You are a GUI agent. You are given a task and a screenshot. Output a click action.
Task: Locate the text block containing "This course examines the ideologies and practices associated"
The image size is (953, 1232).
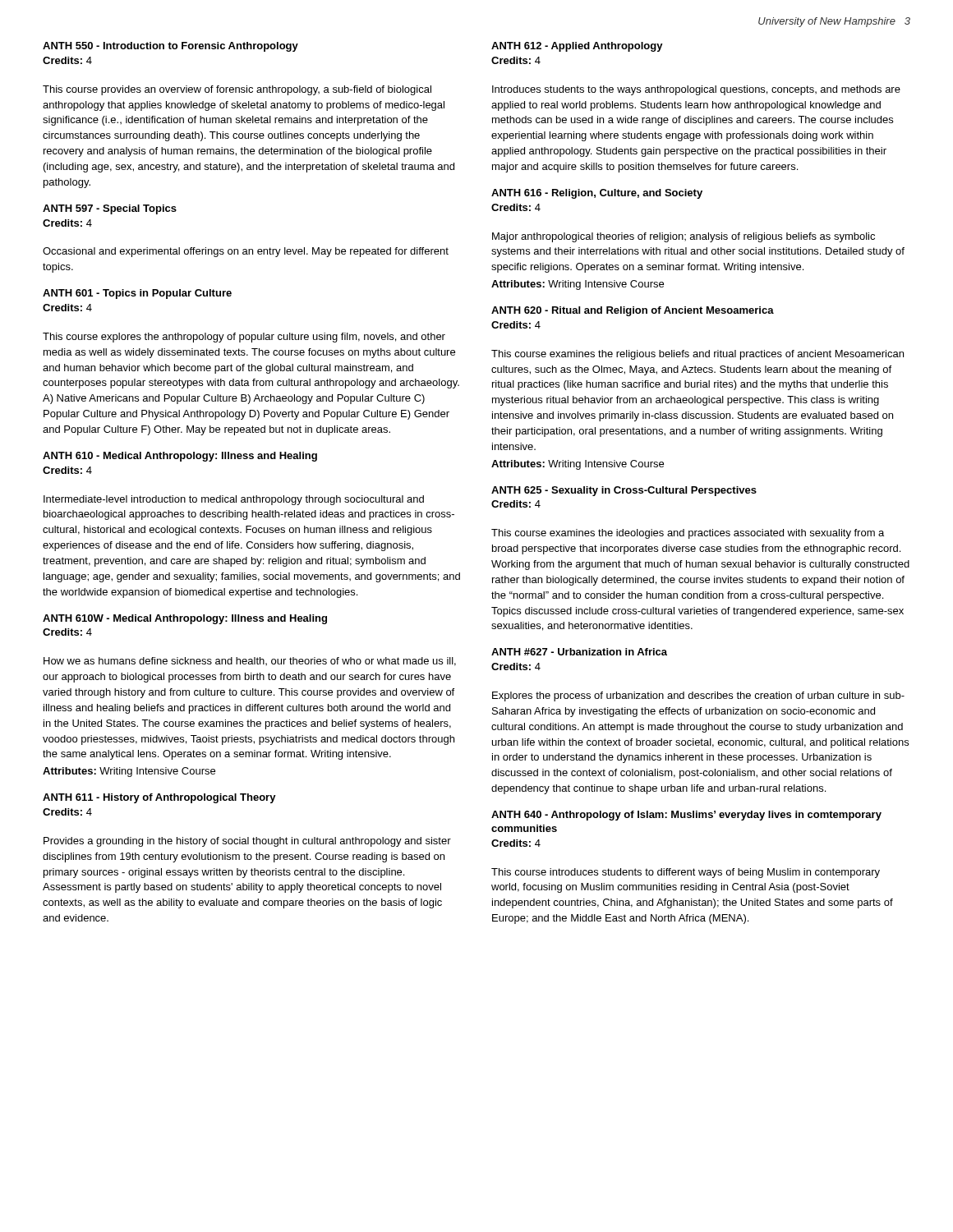point(701,580)
